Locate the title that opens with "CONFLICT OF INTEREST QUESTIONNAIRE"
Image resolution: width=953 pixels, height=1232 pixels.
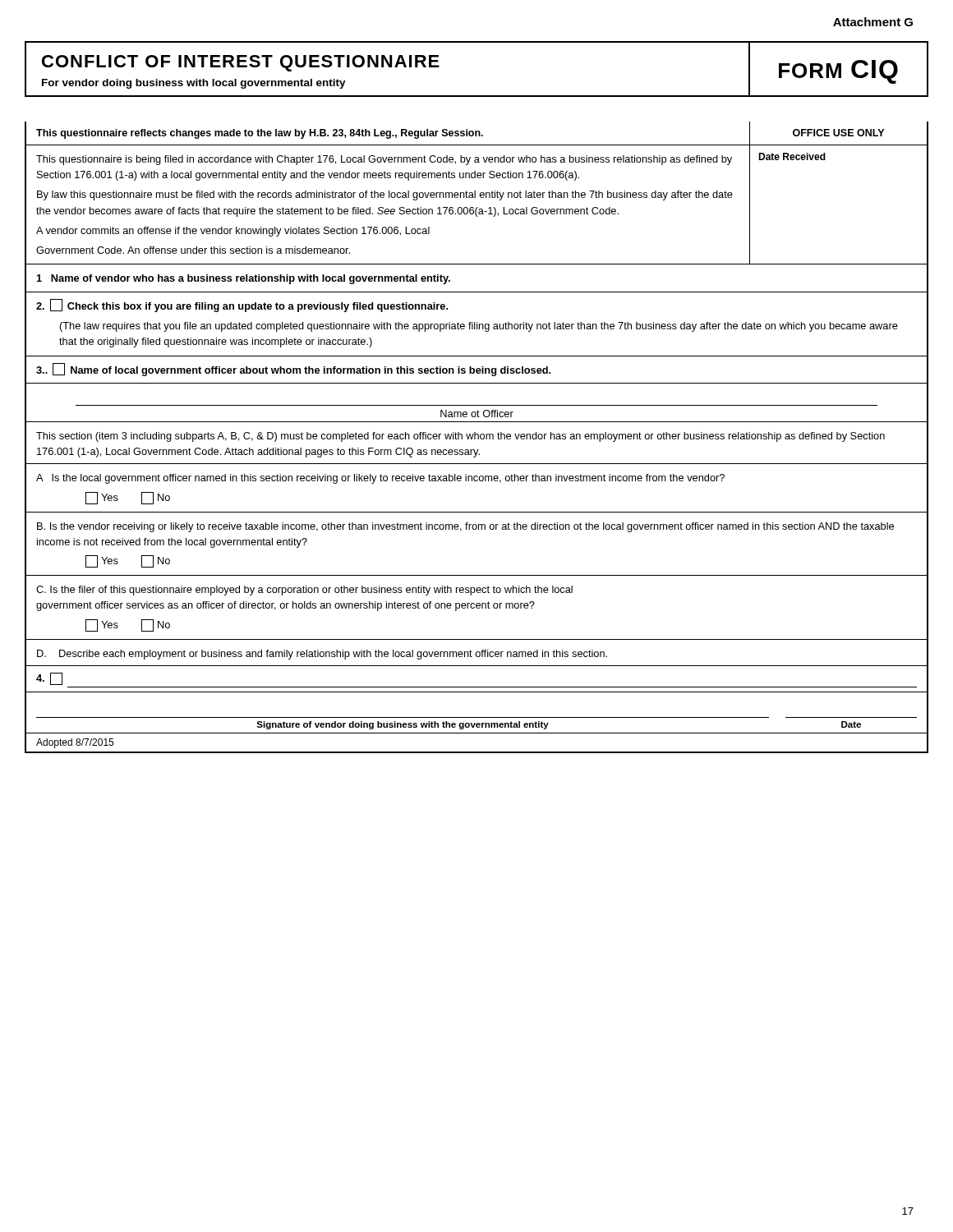click(x=476, y=69)
